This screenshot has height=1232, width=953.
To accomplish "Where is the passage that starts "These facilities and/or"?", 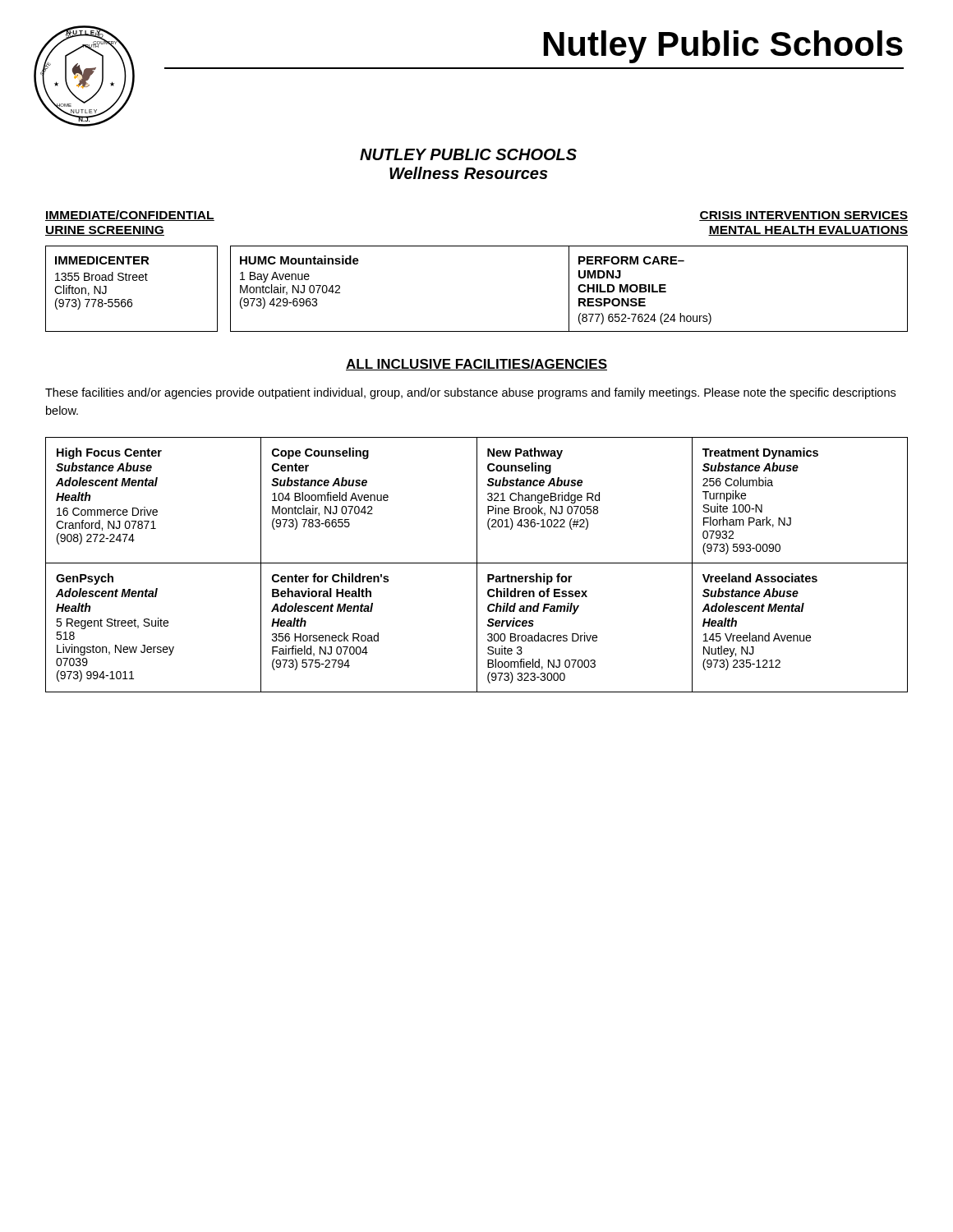I will [471, 402].
